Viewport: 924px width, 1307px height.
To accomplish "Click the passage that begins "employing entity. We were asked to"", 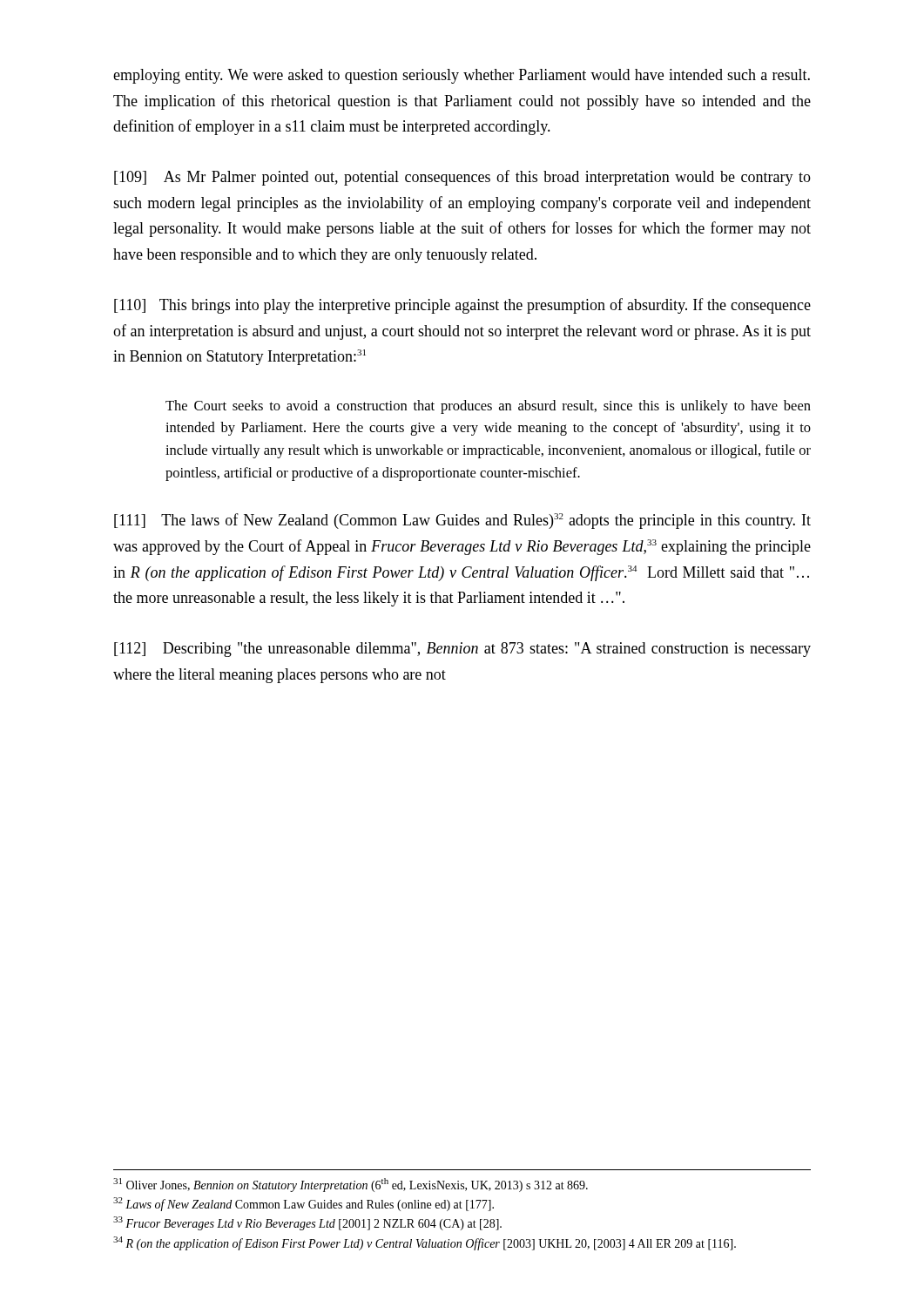I will click(462, 101).
